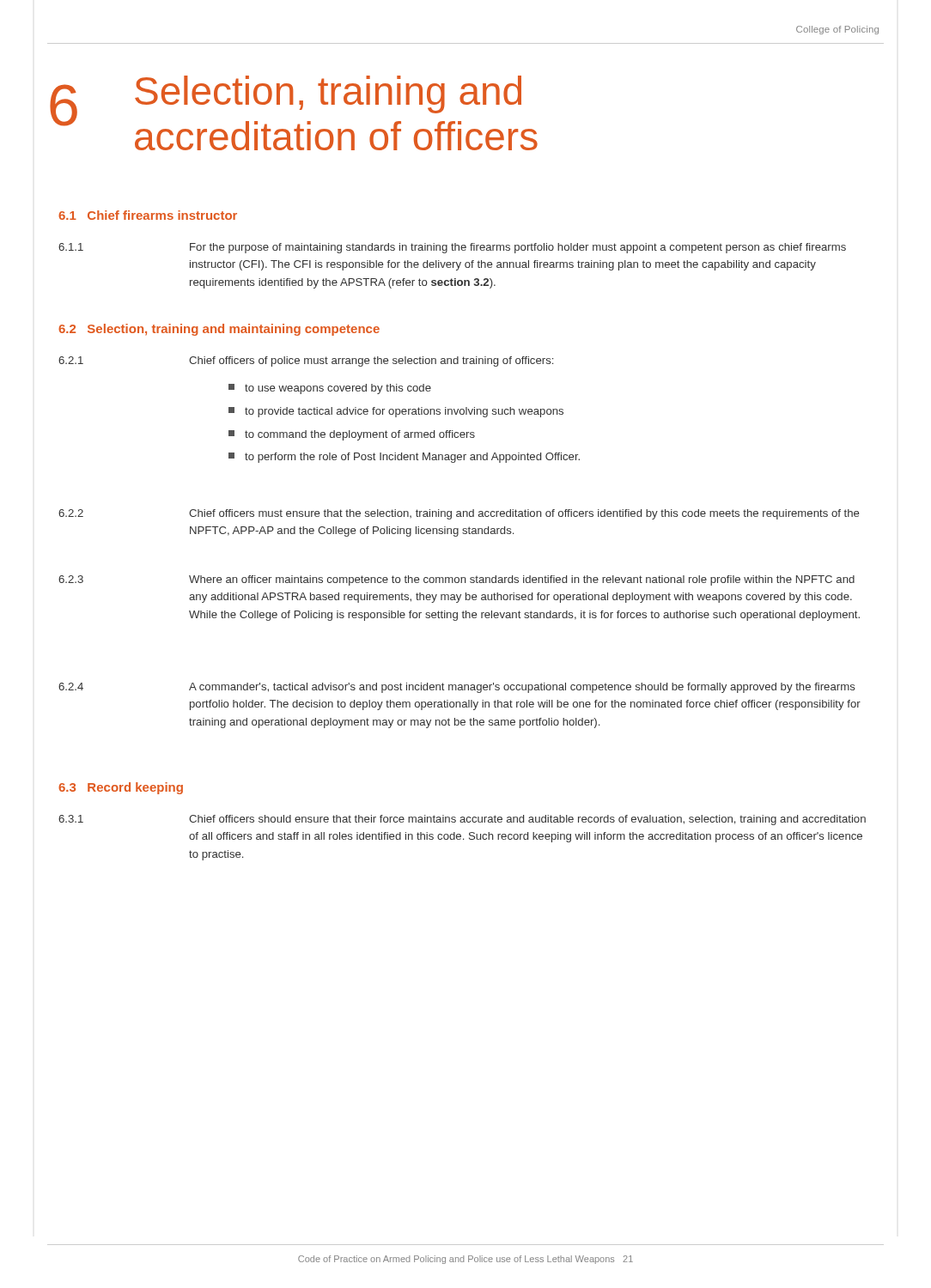Where does it say "6.1 Chief firearms instructor"?
The height and width of the screenshot is (1288, 931).
pos(148,215)
